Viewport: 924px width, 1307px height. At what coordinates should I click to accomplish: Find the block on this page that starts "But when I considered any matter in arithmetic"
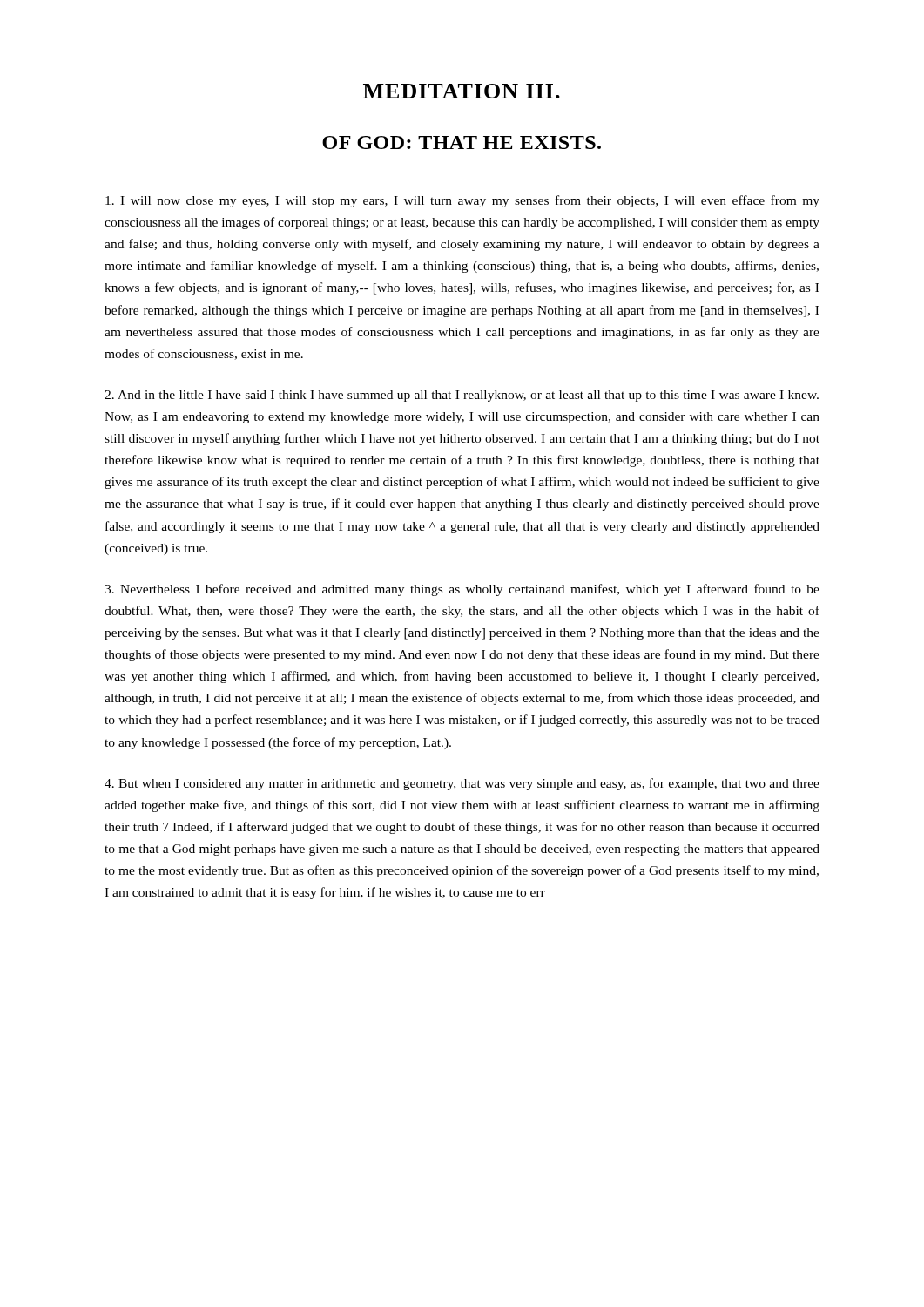tap(462, 837)
